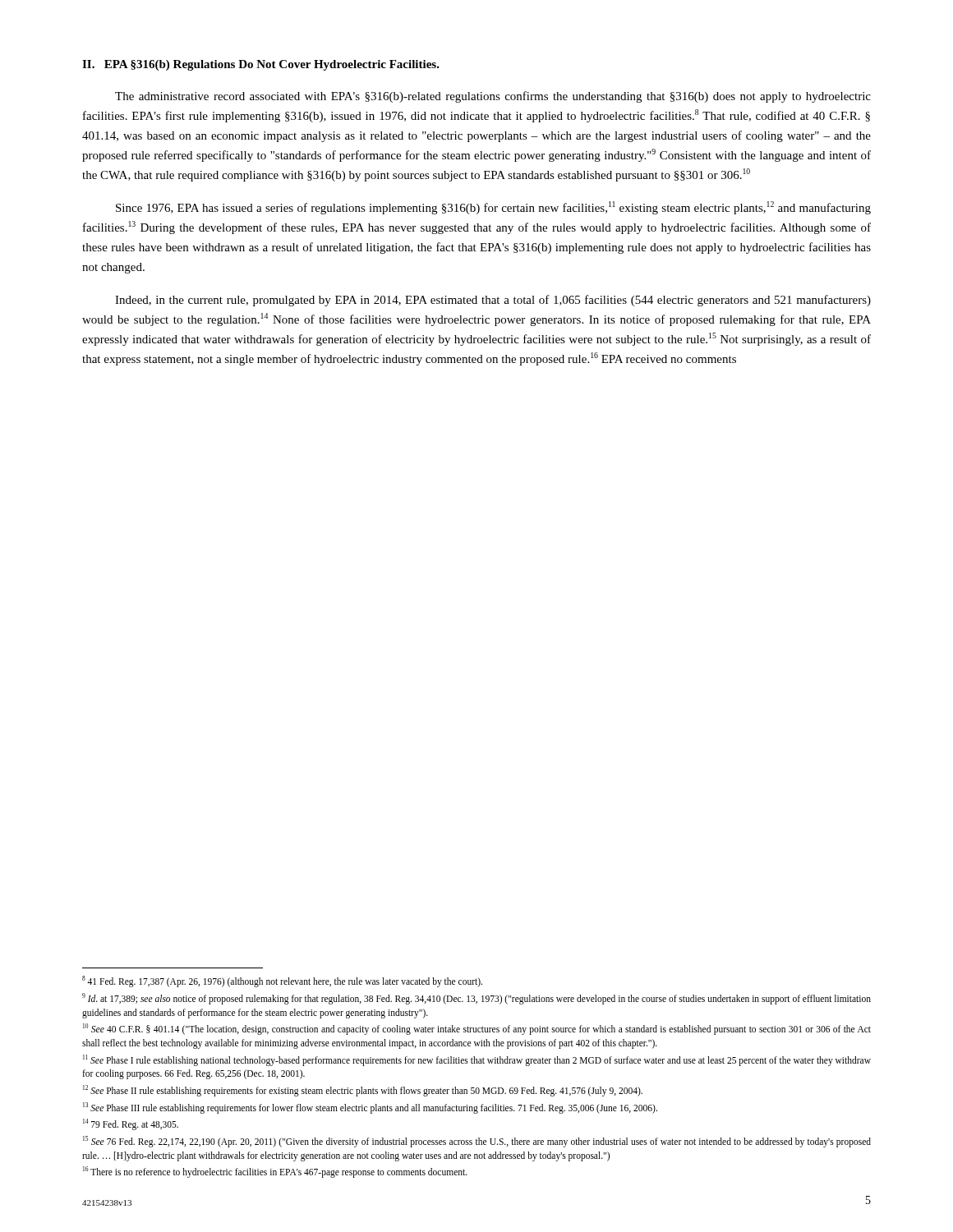Click on the section header that says "II. EPA §316(b)"

pos(261,64)
